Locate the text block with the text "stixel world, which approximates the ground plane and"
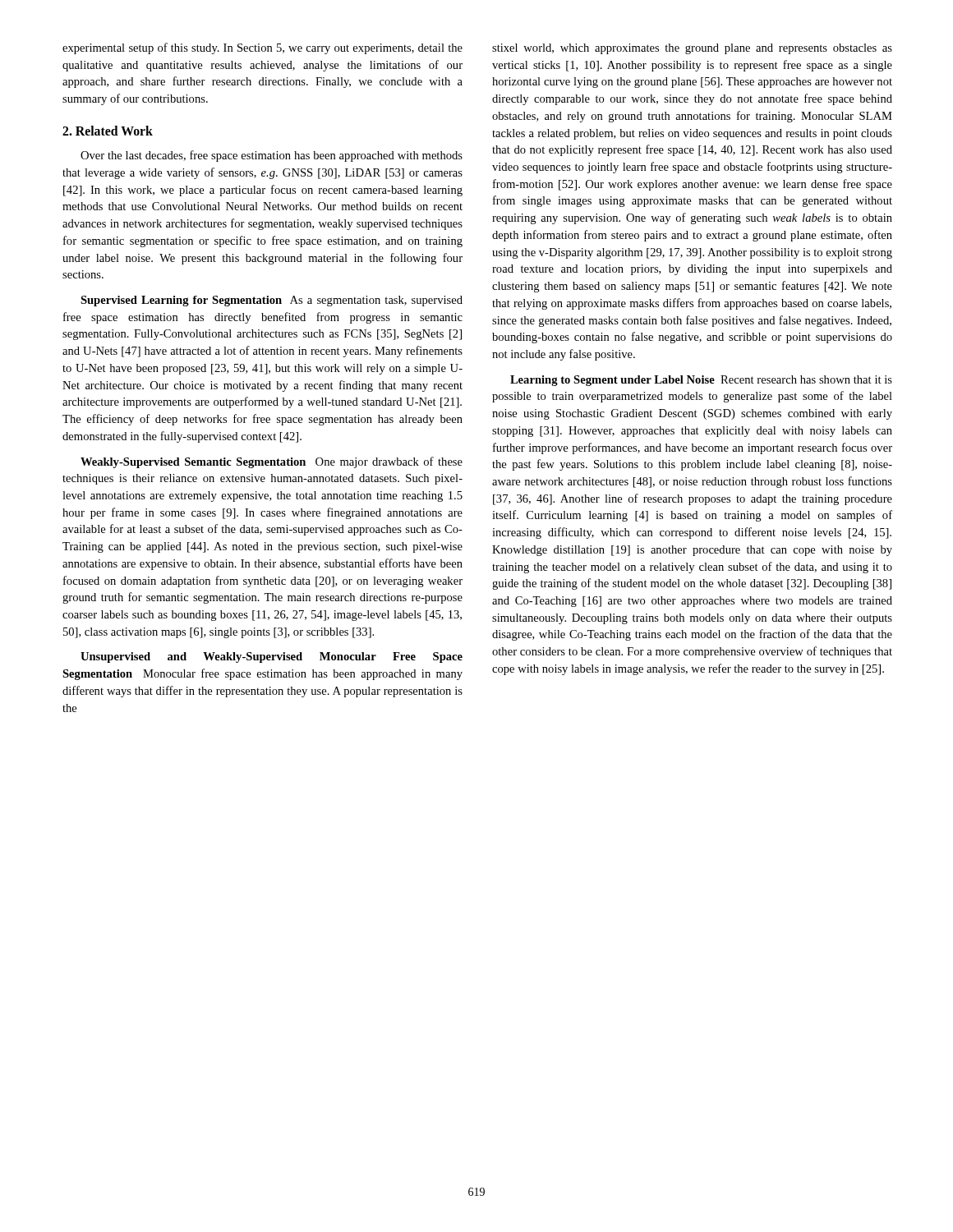 [x=692, y=201]
